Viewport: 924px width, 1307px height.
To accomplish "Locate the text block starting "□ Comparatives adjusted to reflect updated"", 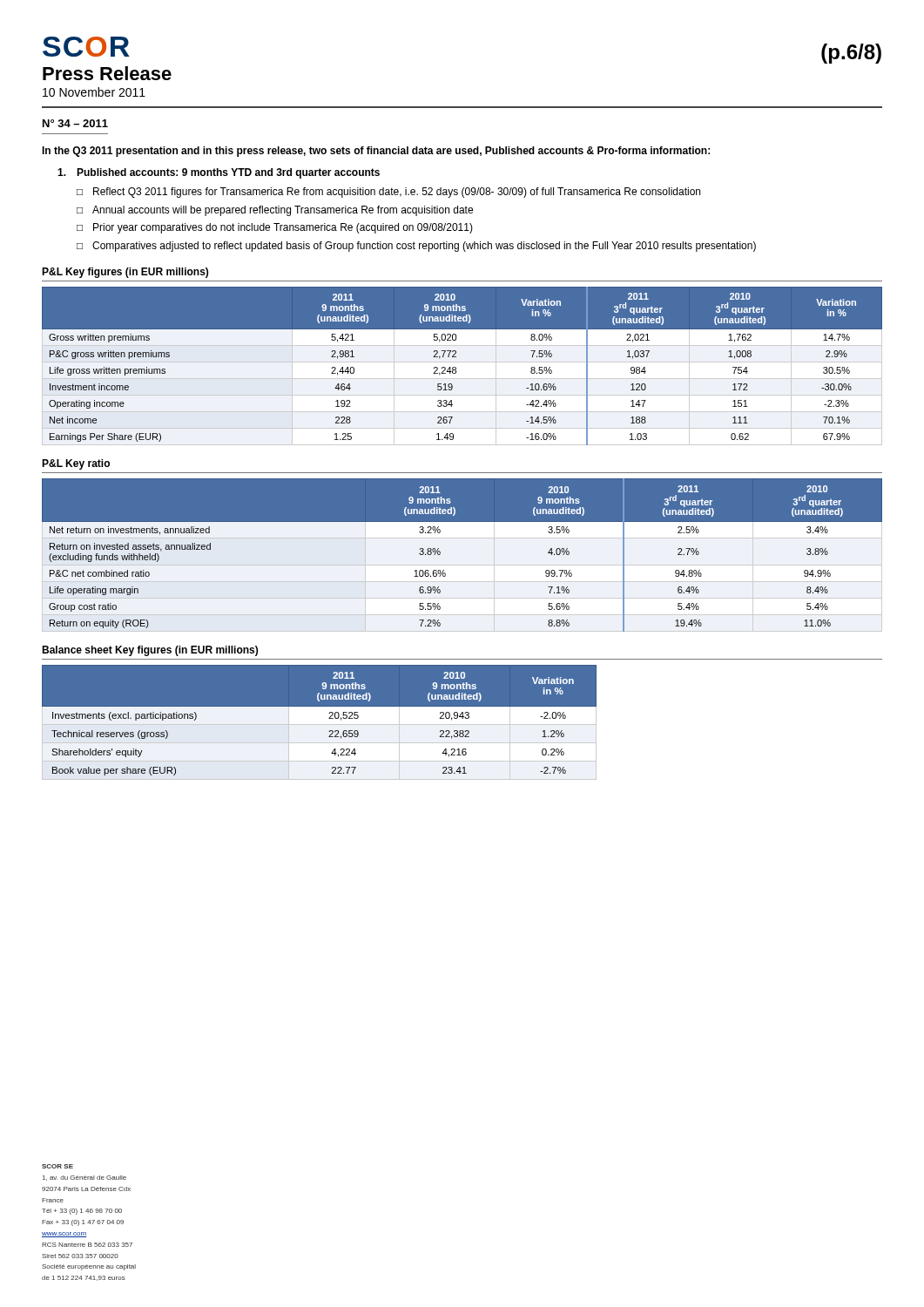I will (x=416, y=246).
